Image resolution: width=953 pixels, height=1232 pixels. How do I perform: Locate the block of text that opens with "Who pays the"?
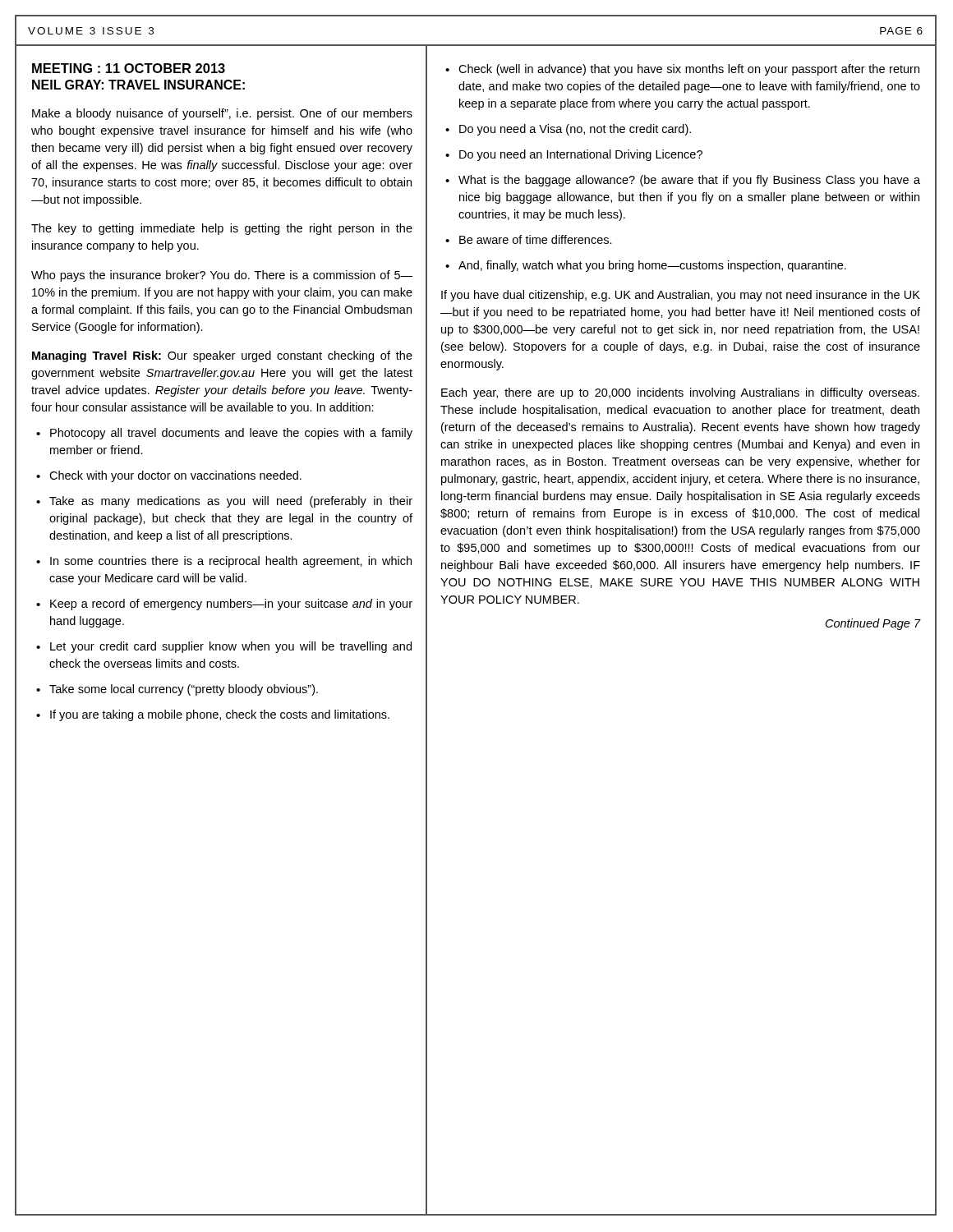click(x=222, y=301)
